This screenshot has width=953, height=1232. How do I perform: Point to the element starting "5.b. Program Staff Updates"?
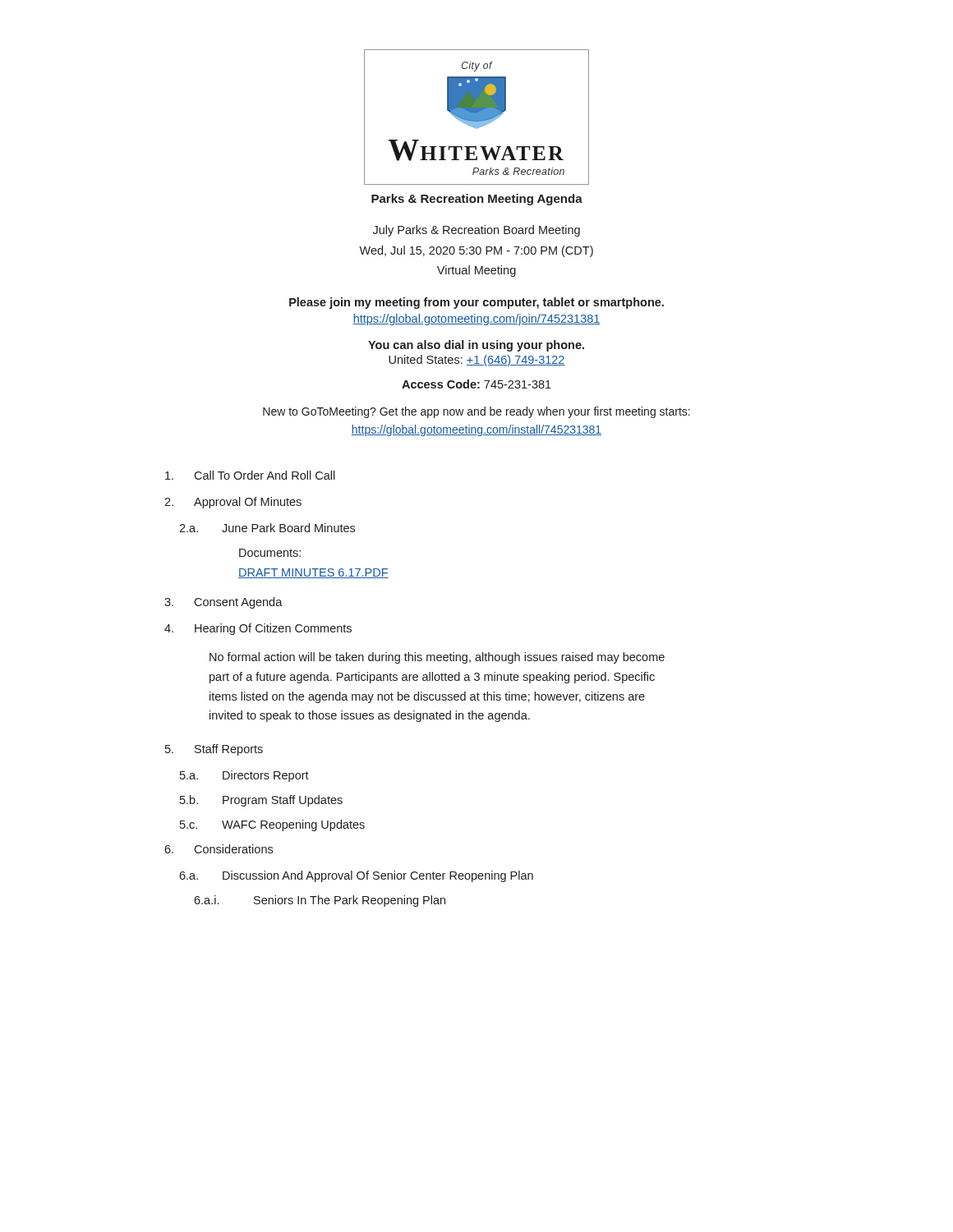coord(261,801)
